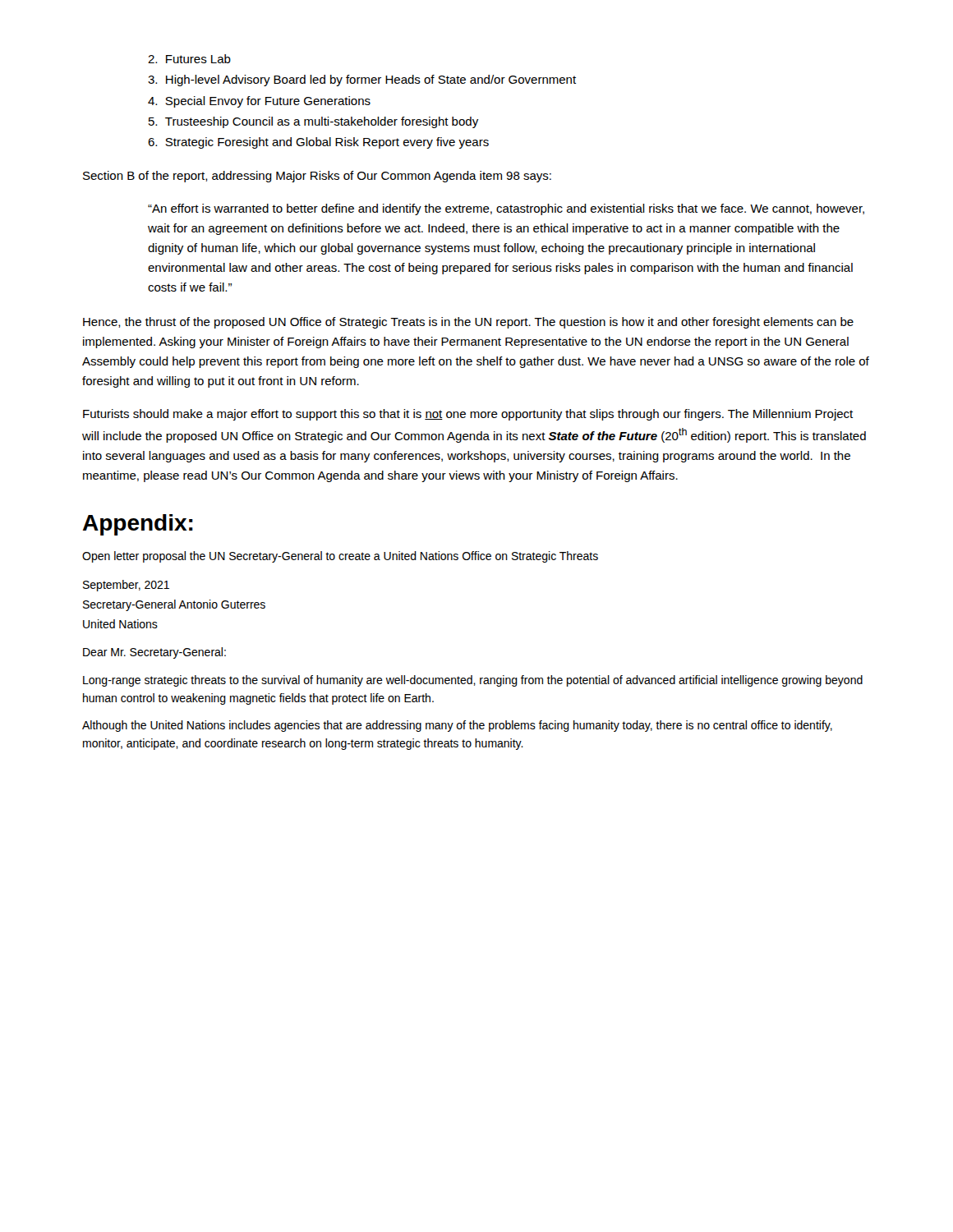Locate the text block containing "Section B of"
Screen dimensions: 1232x953
tap(317, 176)
